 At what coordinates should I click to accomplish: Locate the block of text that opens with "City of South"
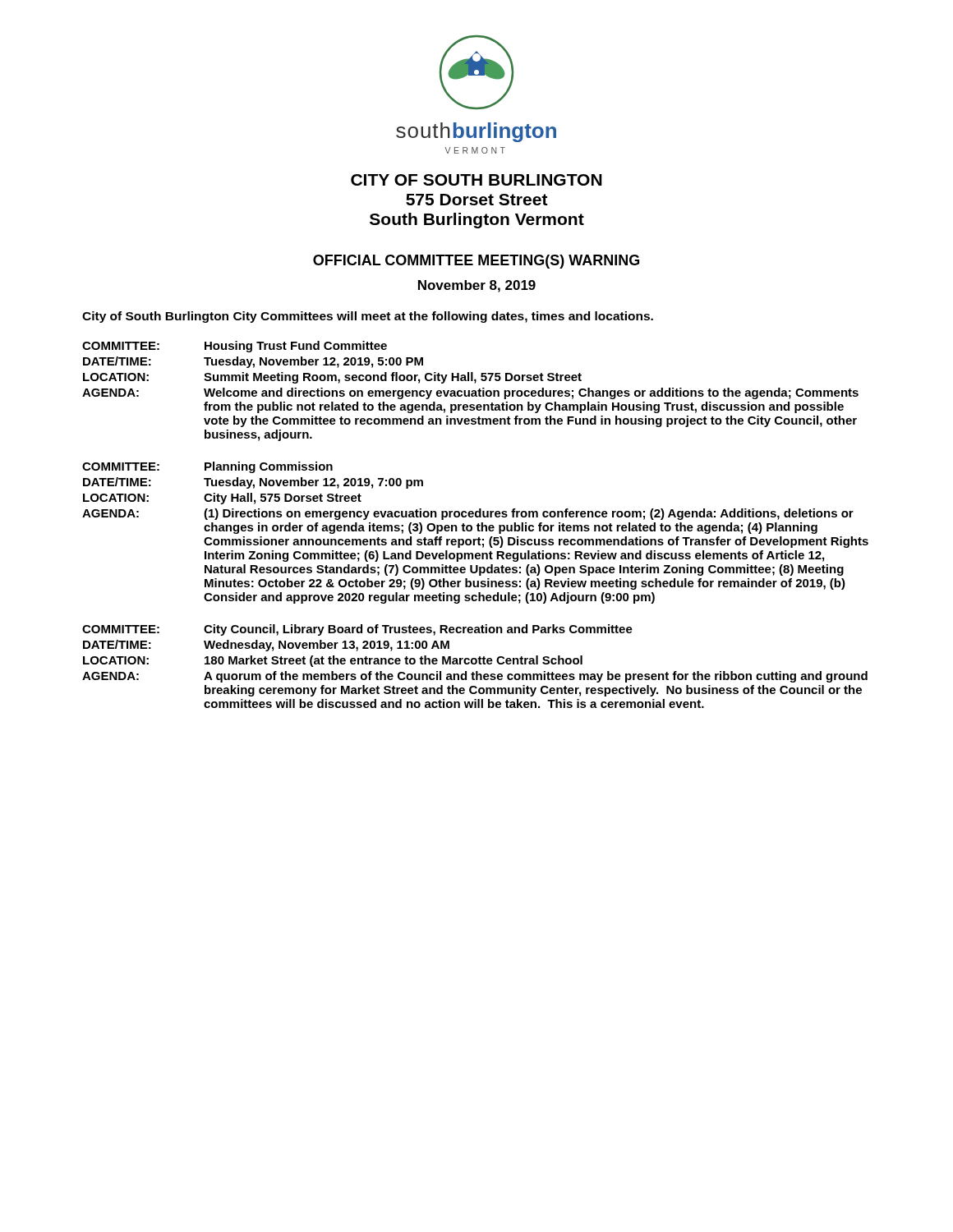coord(368,316)
